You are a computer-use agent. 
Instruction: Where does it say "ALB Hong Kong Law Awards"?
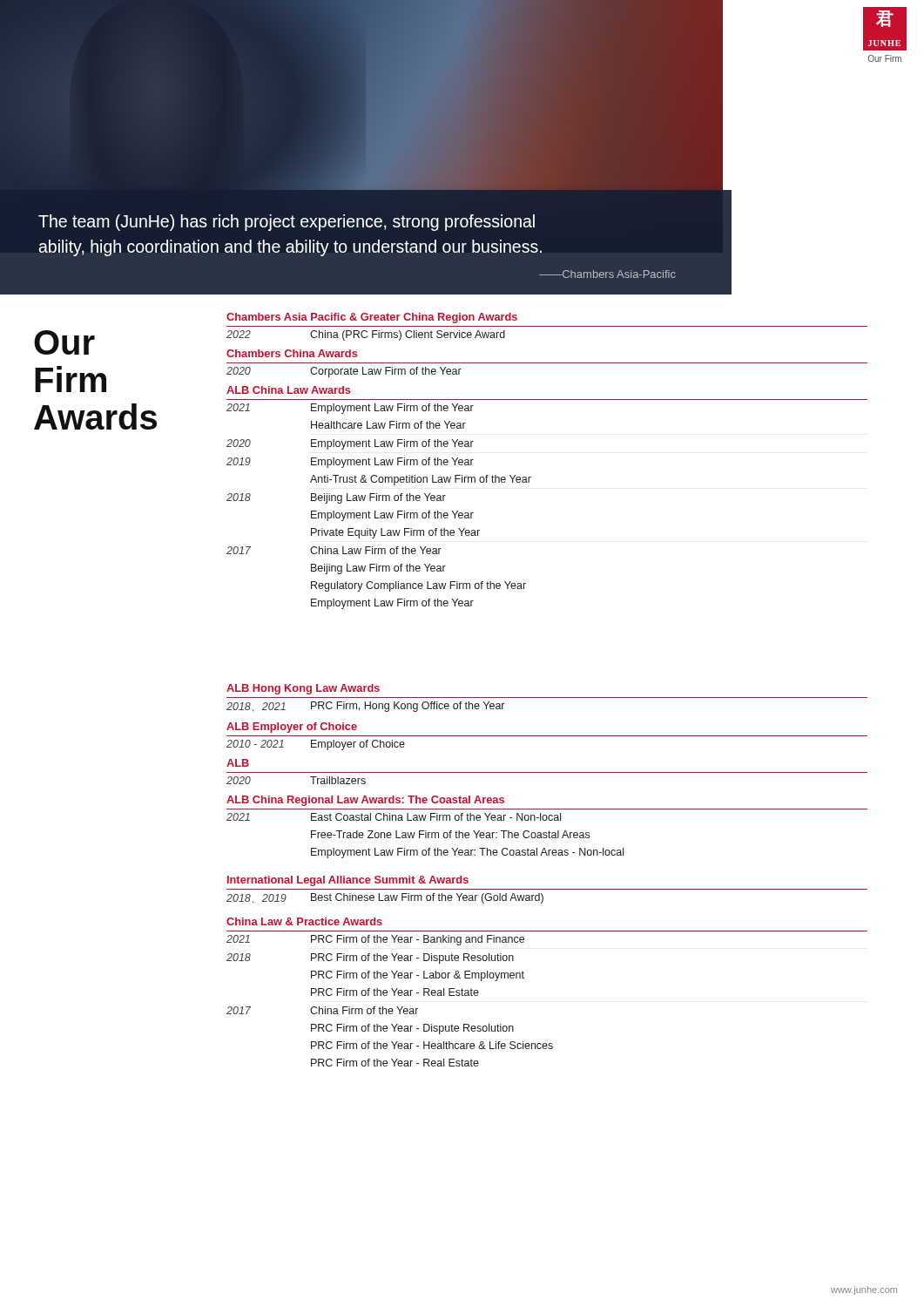(547, 690)
